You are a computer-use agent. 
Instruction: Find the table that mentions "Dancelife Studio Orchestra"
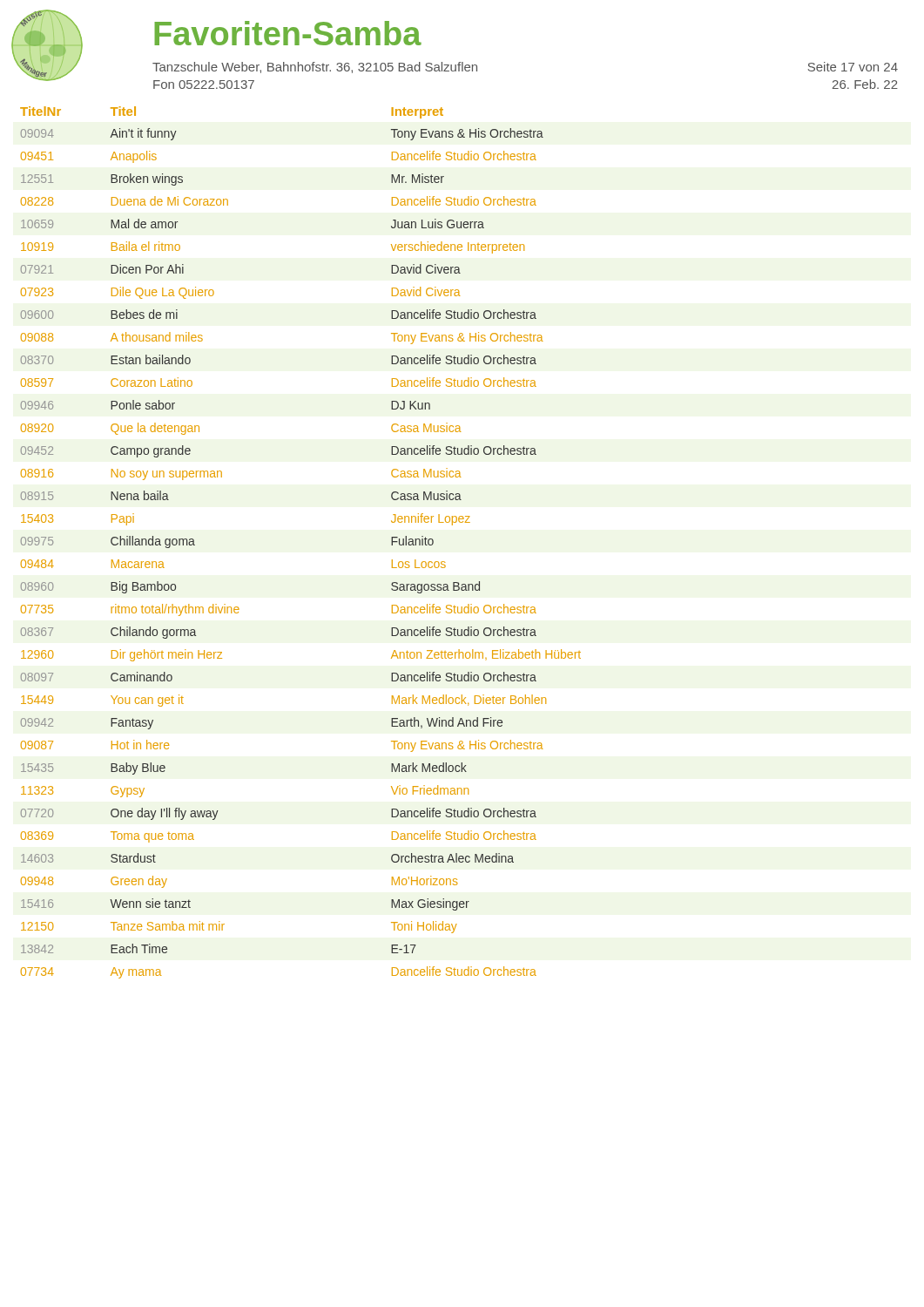462,542
